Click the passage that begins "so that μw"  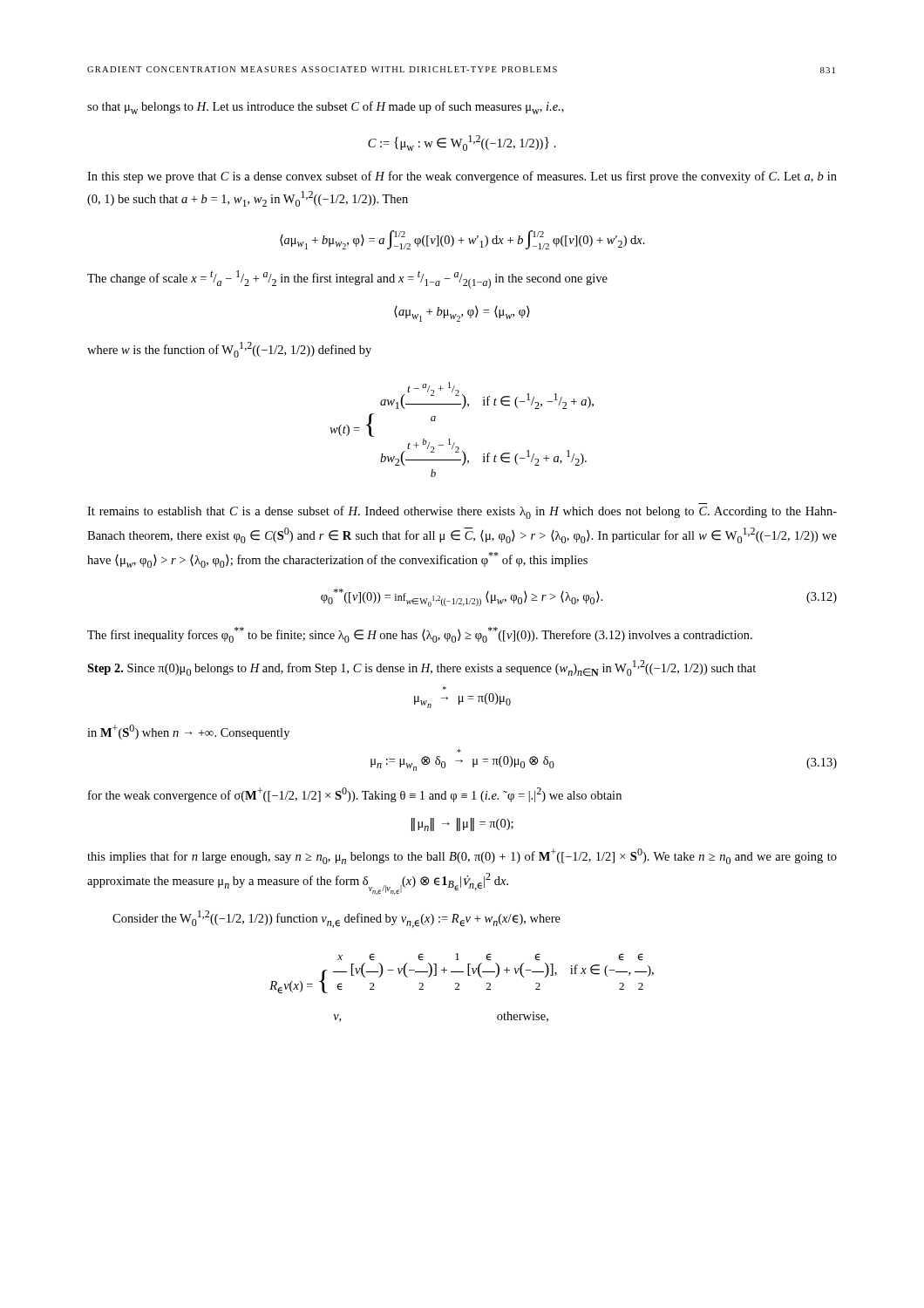[x=326, y=108]
